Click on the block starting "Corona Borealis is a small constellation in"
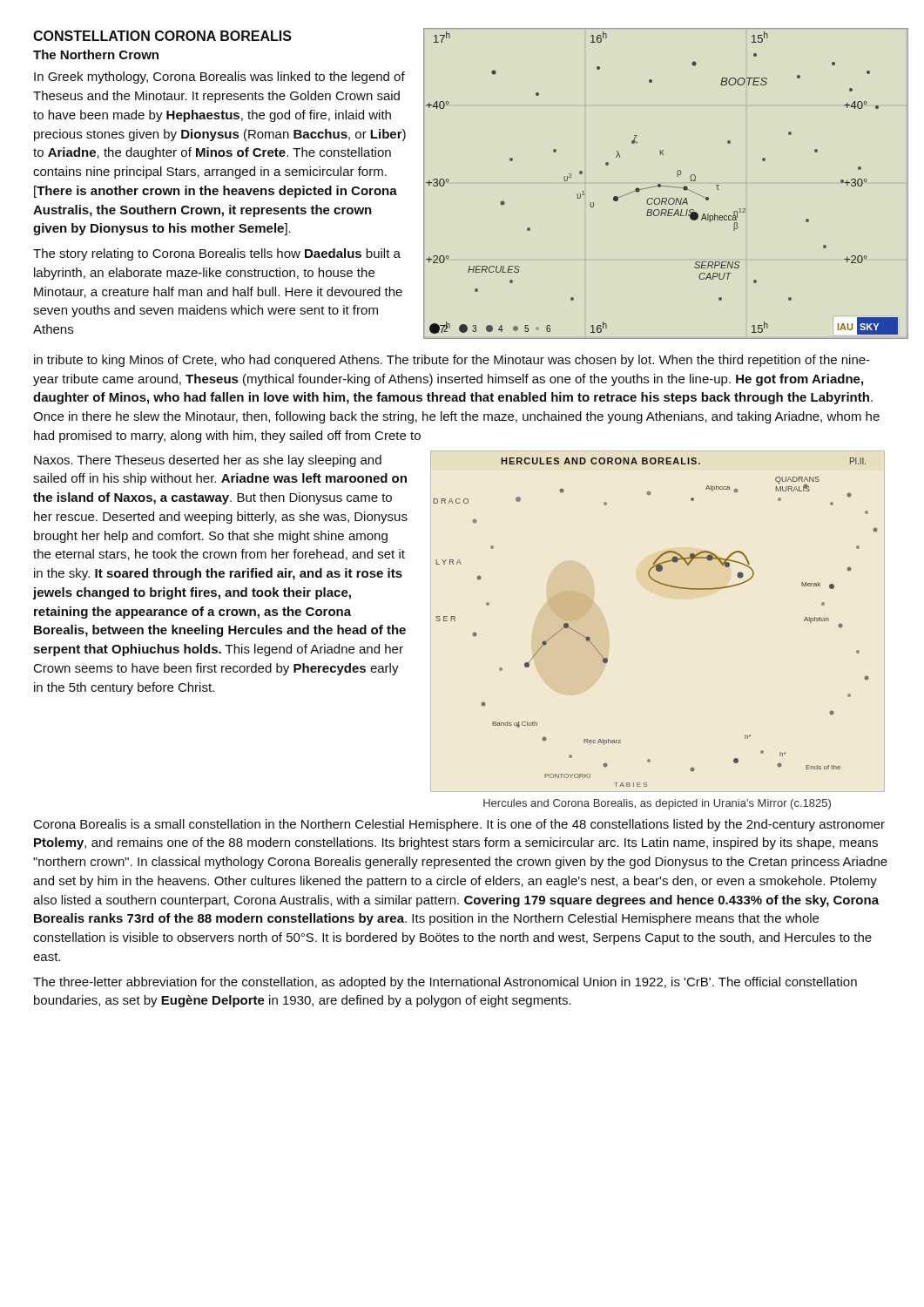 (x=462, y=890)
